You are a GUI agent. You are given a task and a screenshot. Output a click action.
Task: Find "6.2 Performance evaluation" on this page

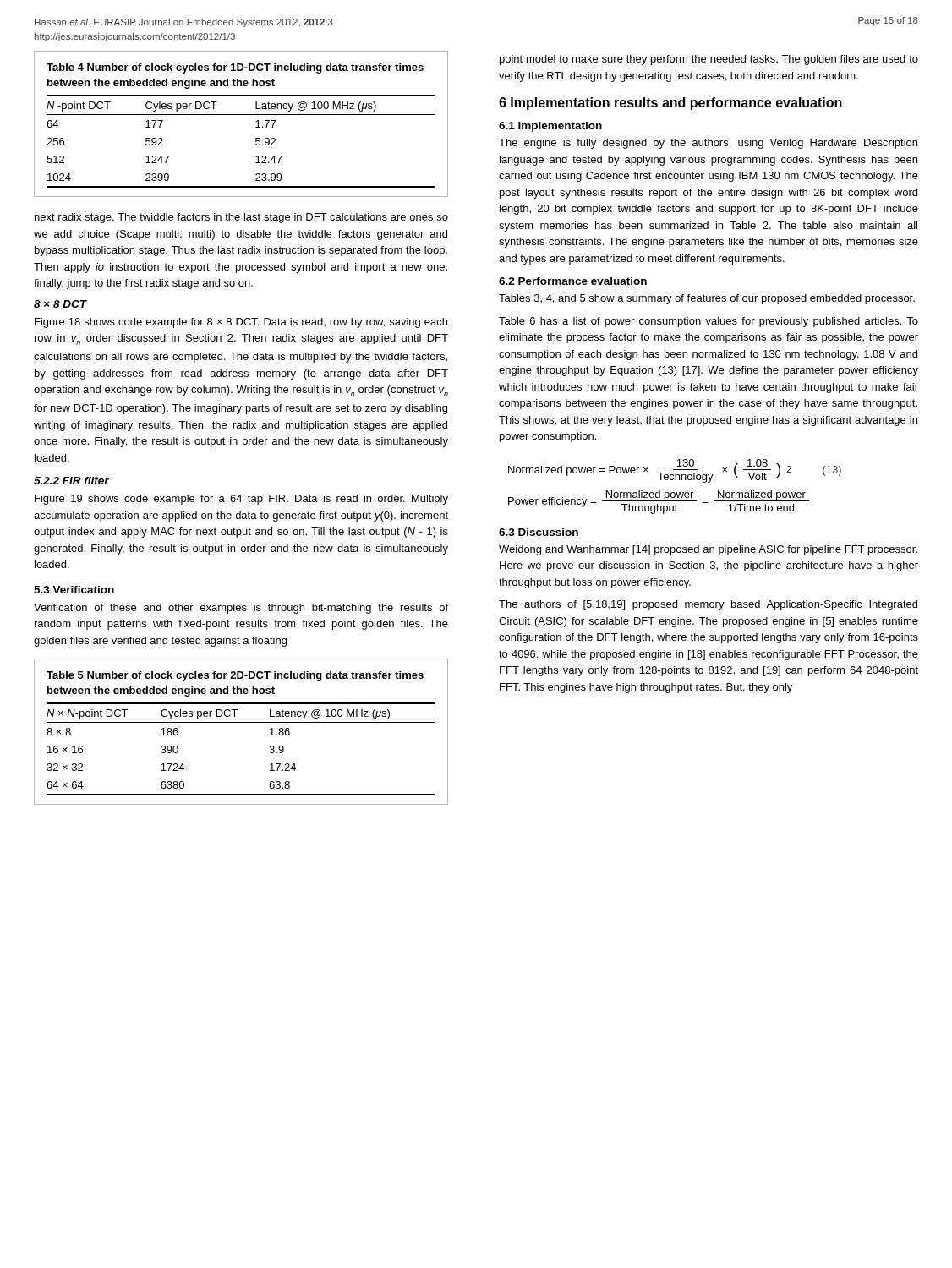point(573,281)
